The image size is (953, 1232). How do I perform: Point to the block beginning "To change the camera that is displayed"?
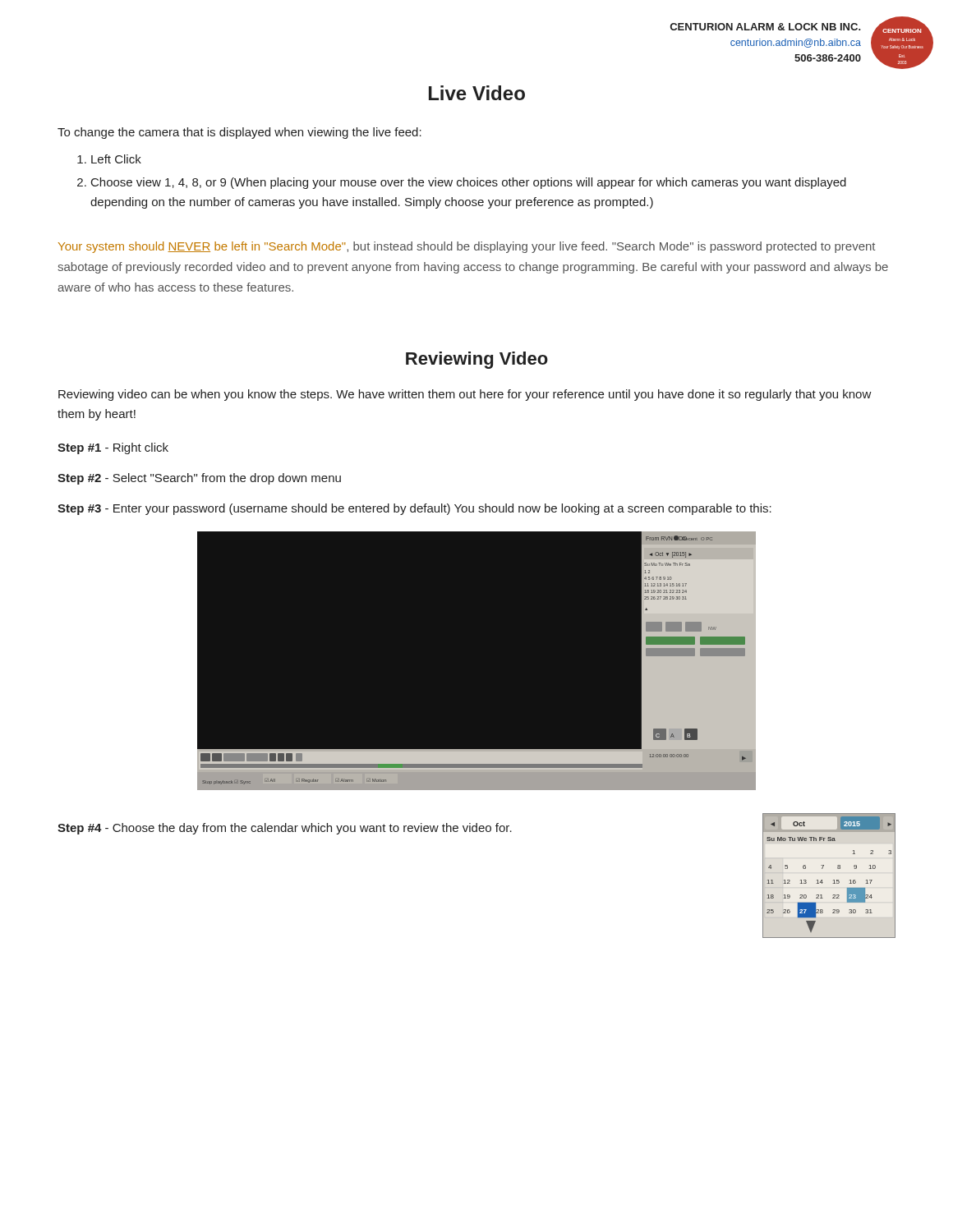240,132
